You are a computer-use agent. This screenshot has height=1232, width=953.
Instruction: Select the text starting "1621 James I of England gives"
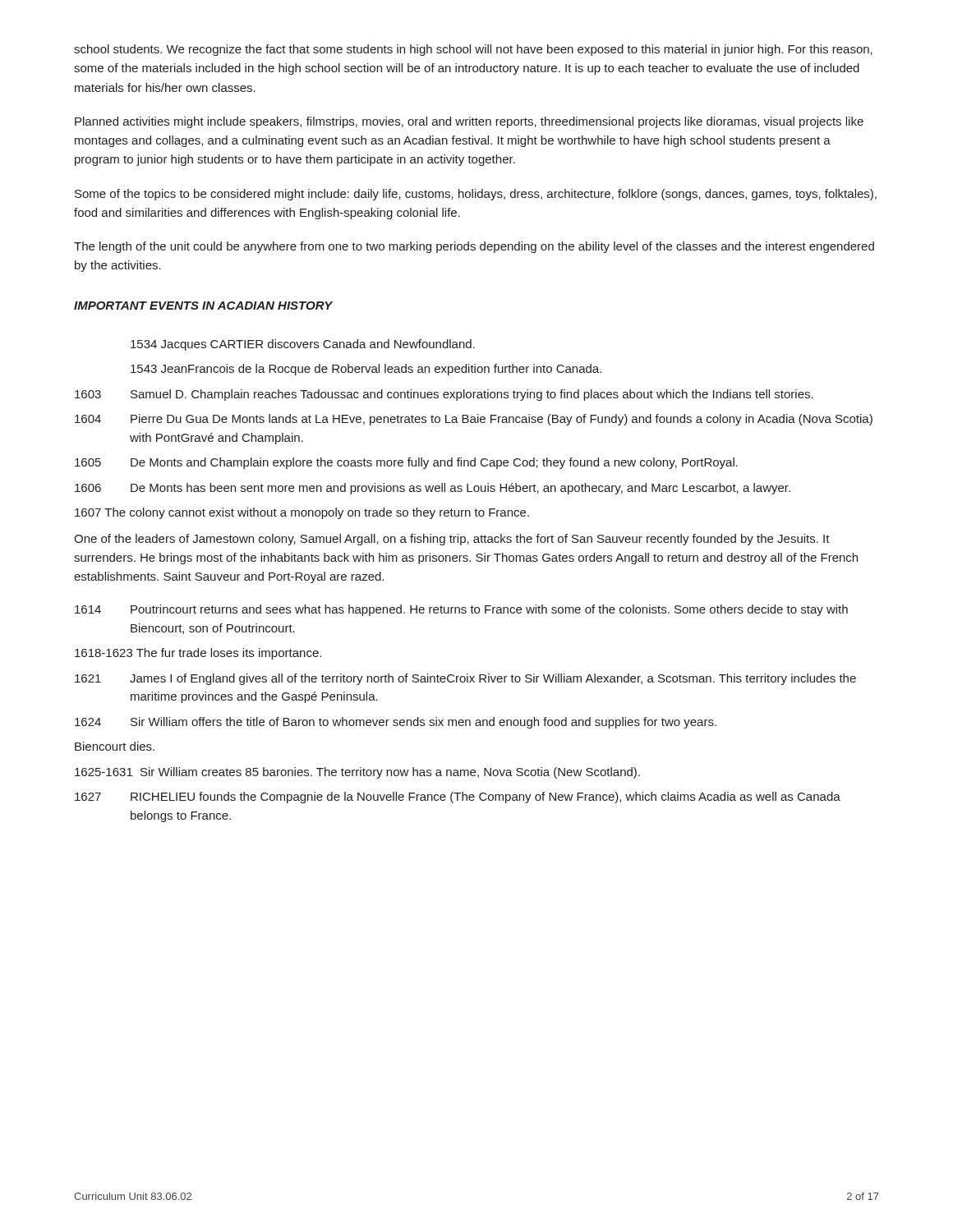pos(476,688)
